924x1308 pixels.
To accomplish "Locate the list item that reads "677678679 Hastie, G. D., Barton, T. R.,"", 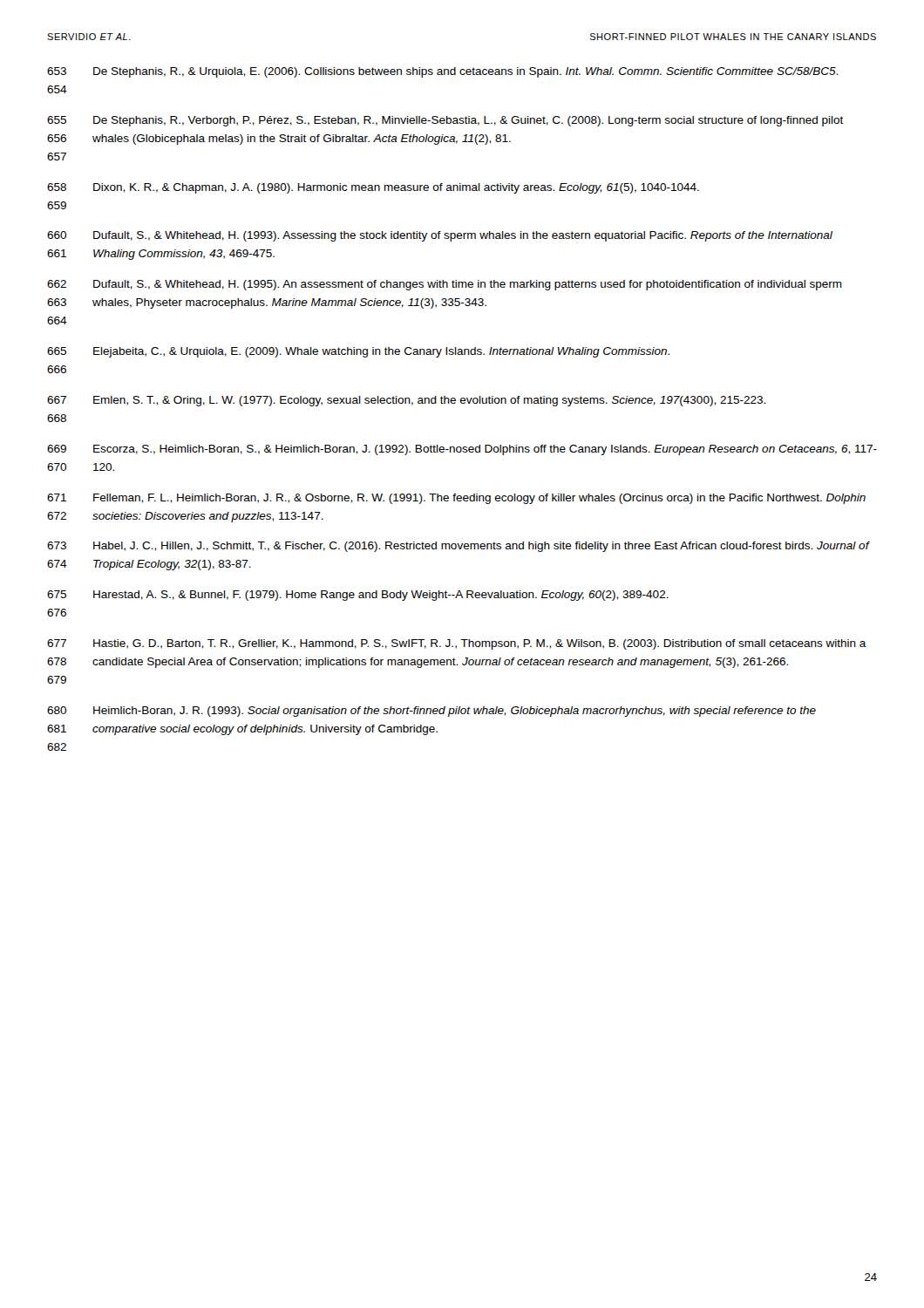I will [x=462, y=662].
